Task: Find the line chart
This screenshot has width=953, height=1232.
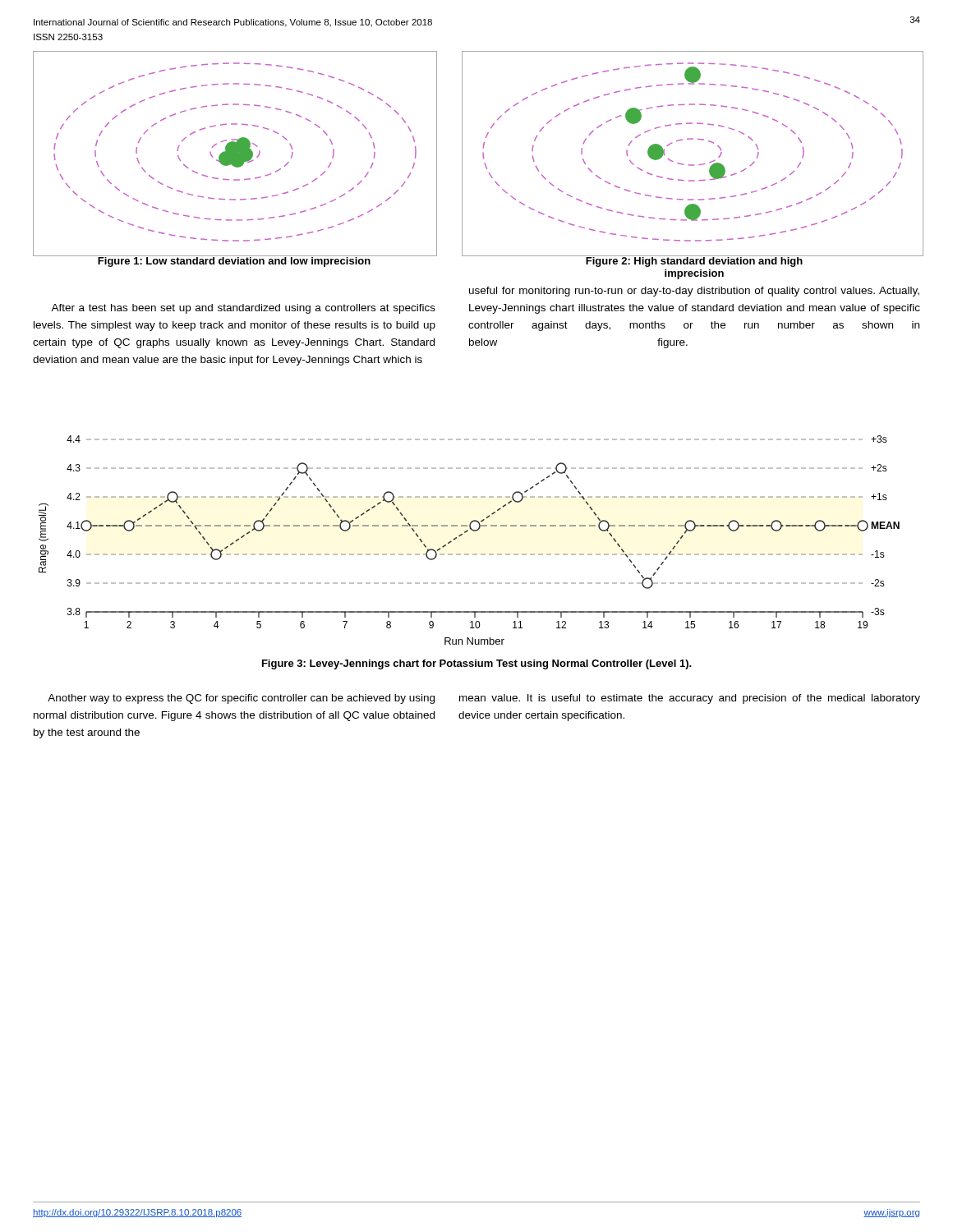Action: pos(476,537)
